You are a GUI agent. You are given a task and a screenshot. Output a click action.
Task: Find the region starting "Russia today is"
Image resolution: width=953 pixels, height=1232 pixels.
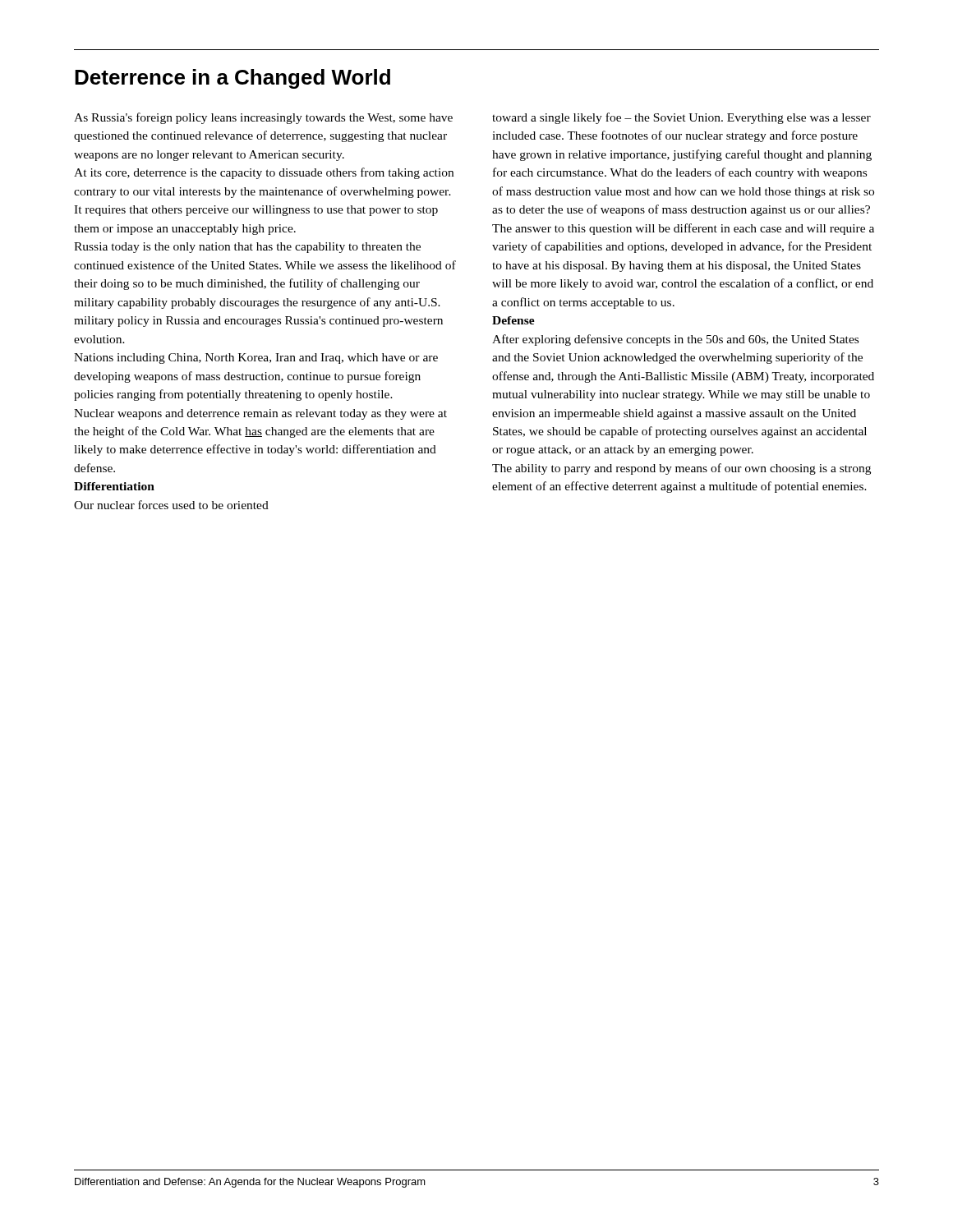267,293
